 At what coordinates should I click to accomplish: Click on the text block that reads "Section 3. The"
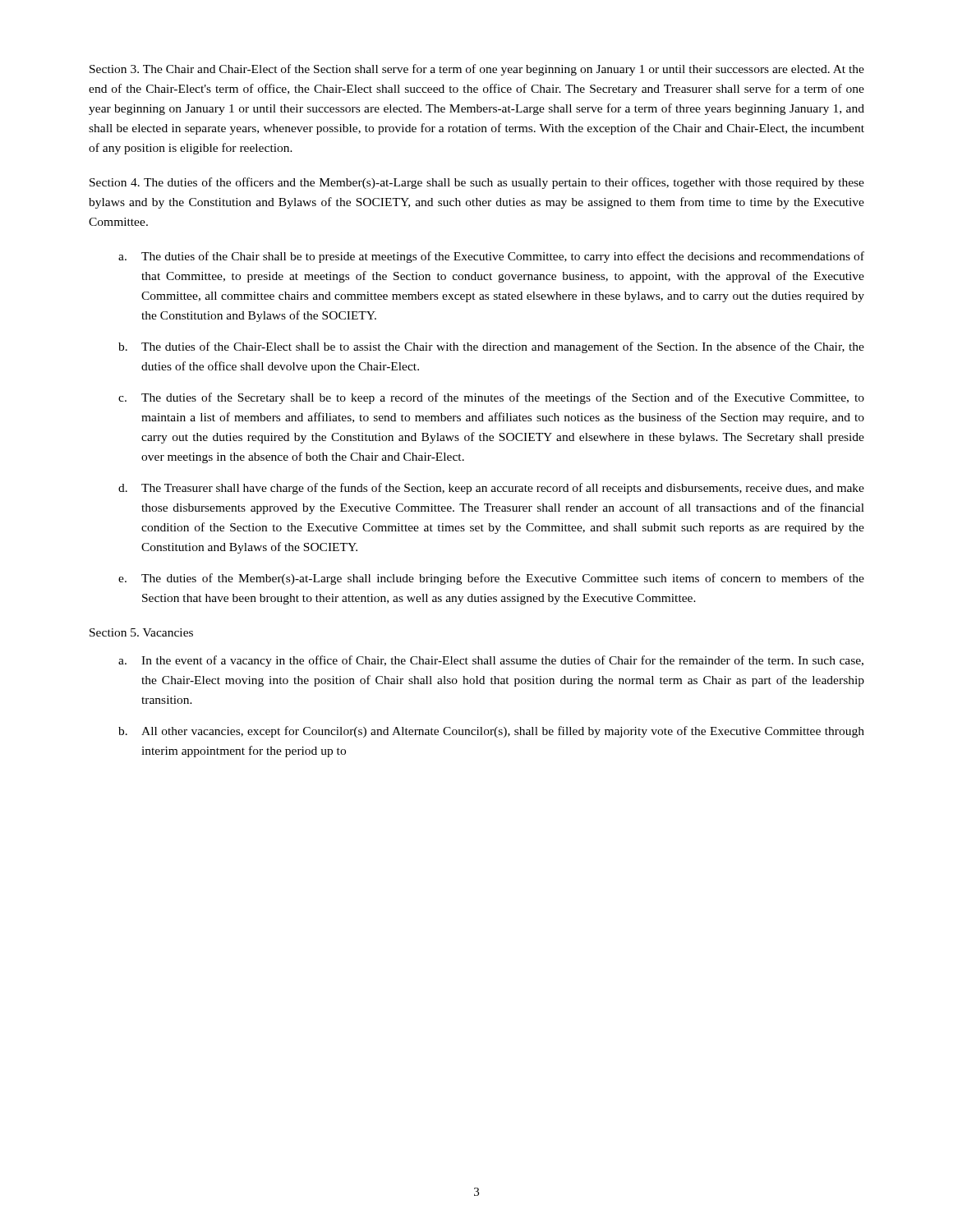[476, 108]
